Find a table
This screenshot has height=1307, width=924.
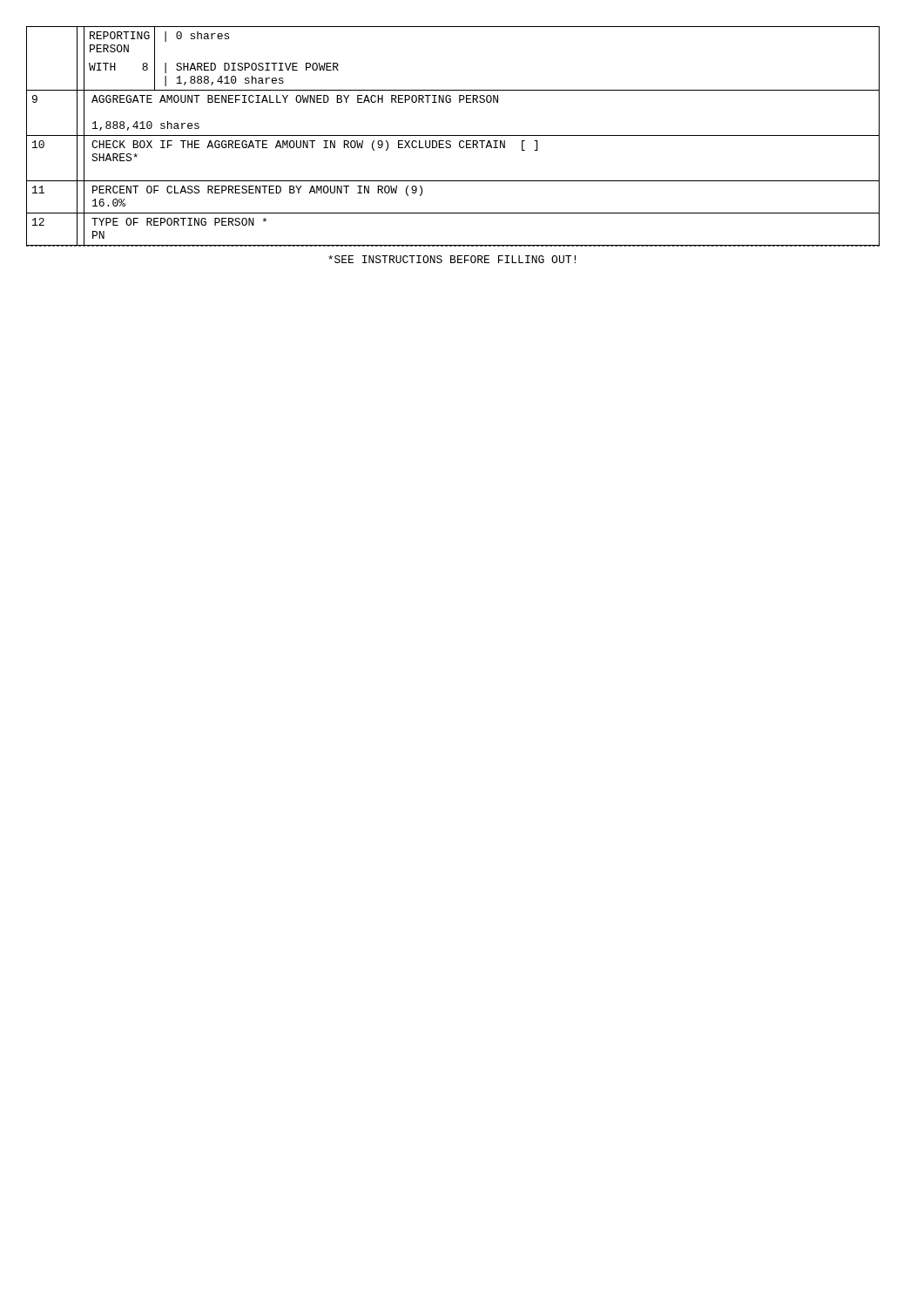pos(453,136)
